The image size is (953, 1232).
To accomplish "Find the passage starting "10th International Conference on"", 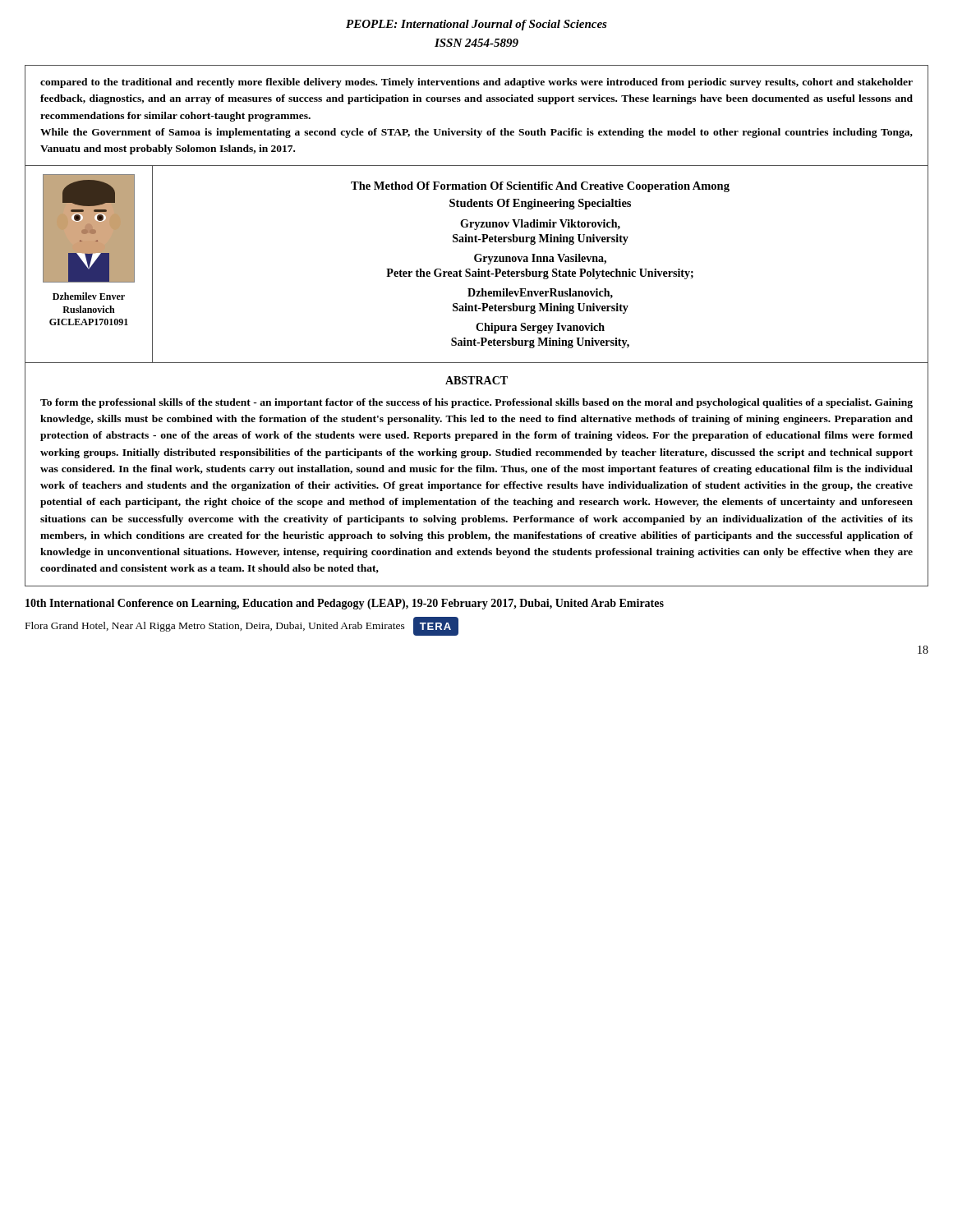I will point(344,603).
